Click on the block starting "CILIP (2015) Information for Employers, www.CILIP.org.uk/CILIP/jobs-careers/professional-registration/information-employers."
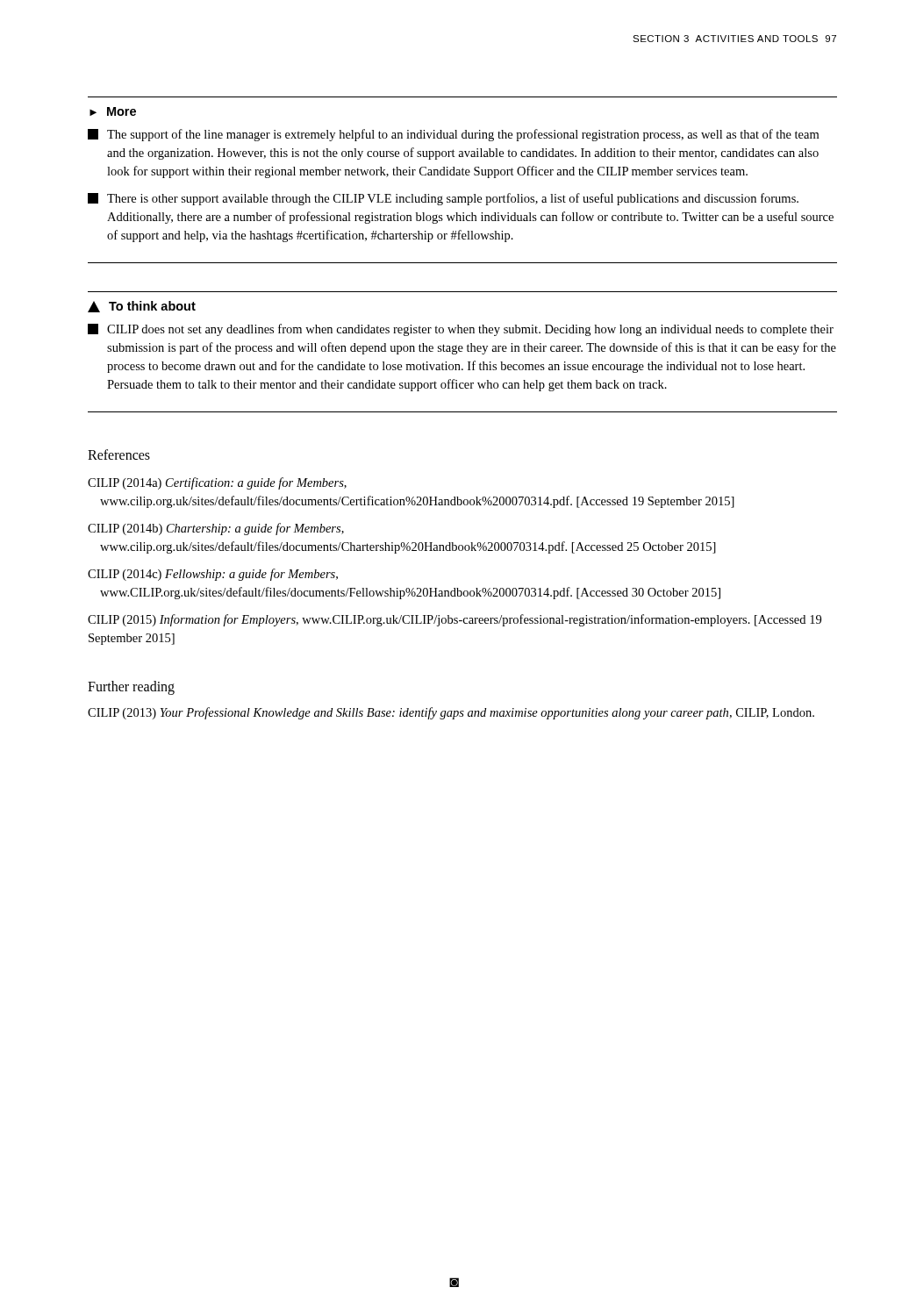This screenshot has height=1316, width=909. coord(455,629)
